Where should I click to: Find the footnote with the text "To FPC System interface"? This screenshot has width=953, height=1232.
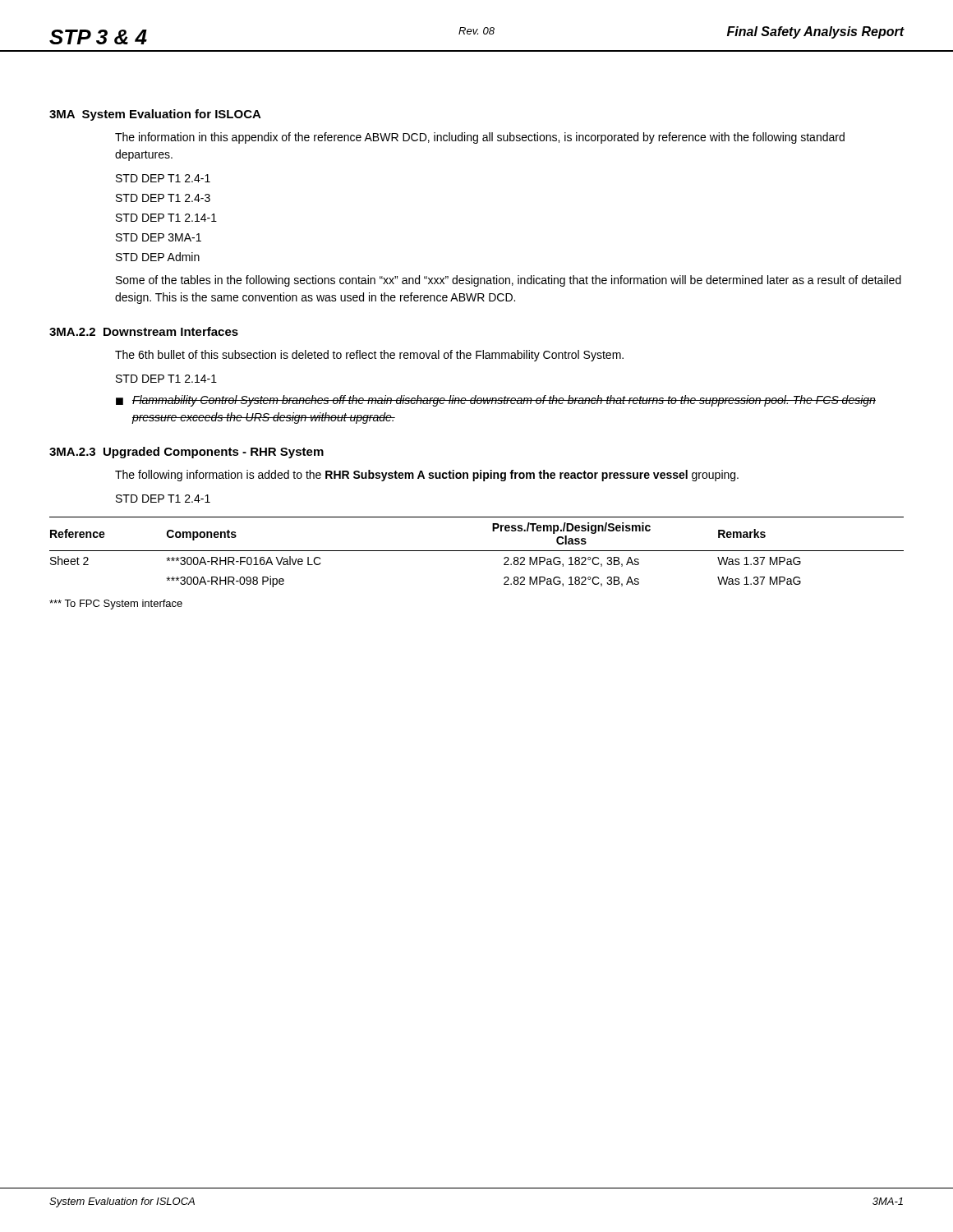[x=116, y=603]
